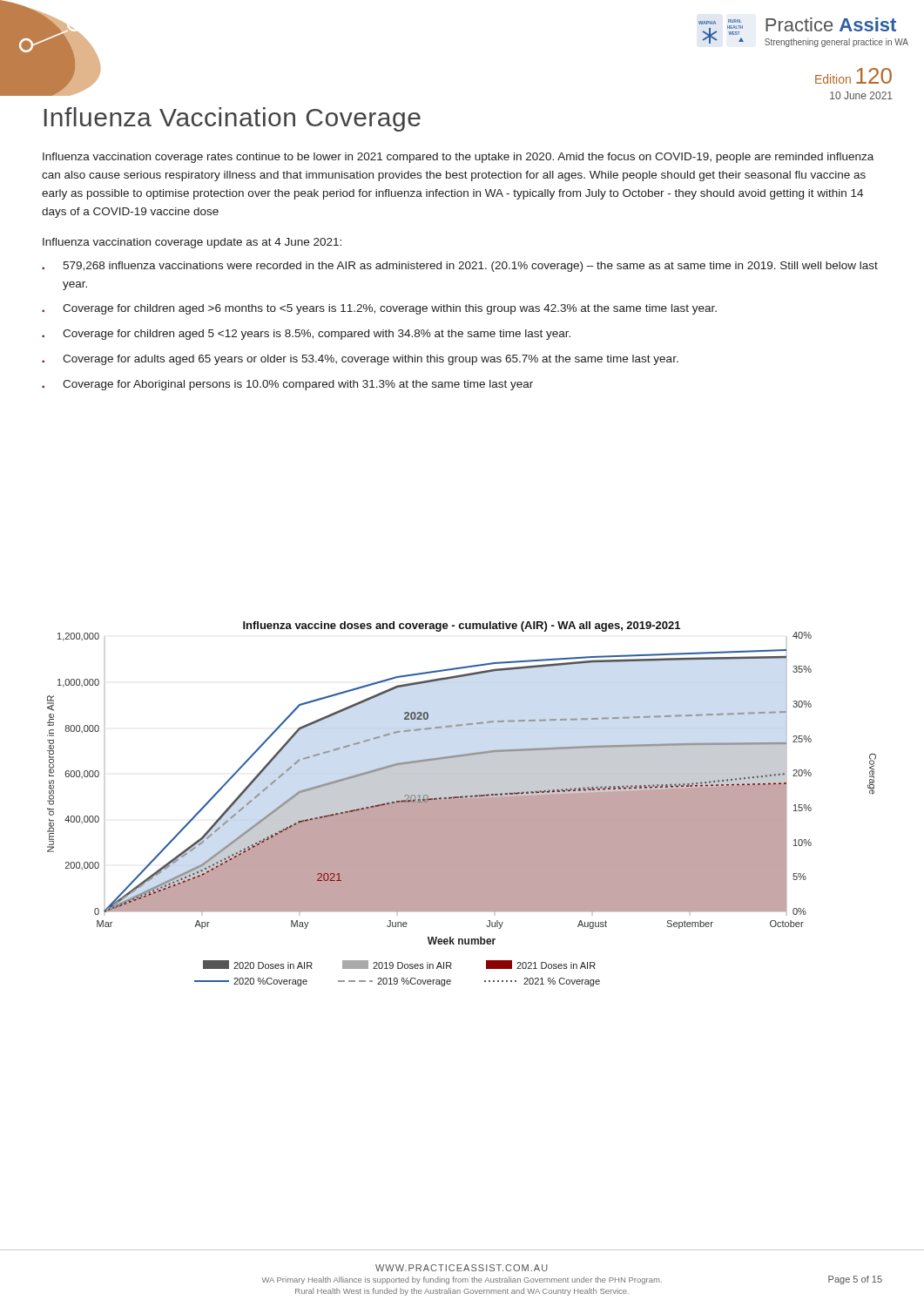
Task: Select the list item that says "▪ Coverage for children aged 5"
Action: coord(307,334)
